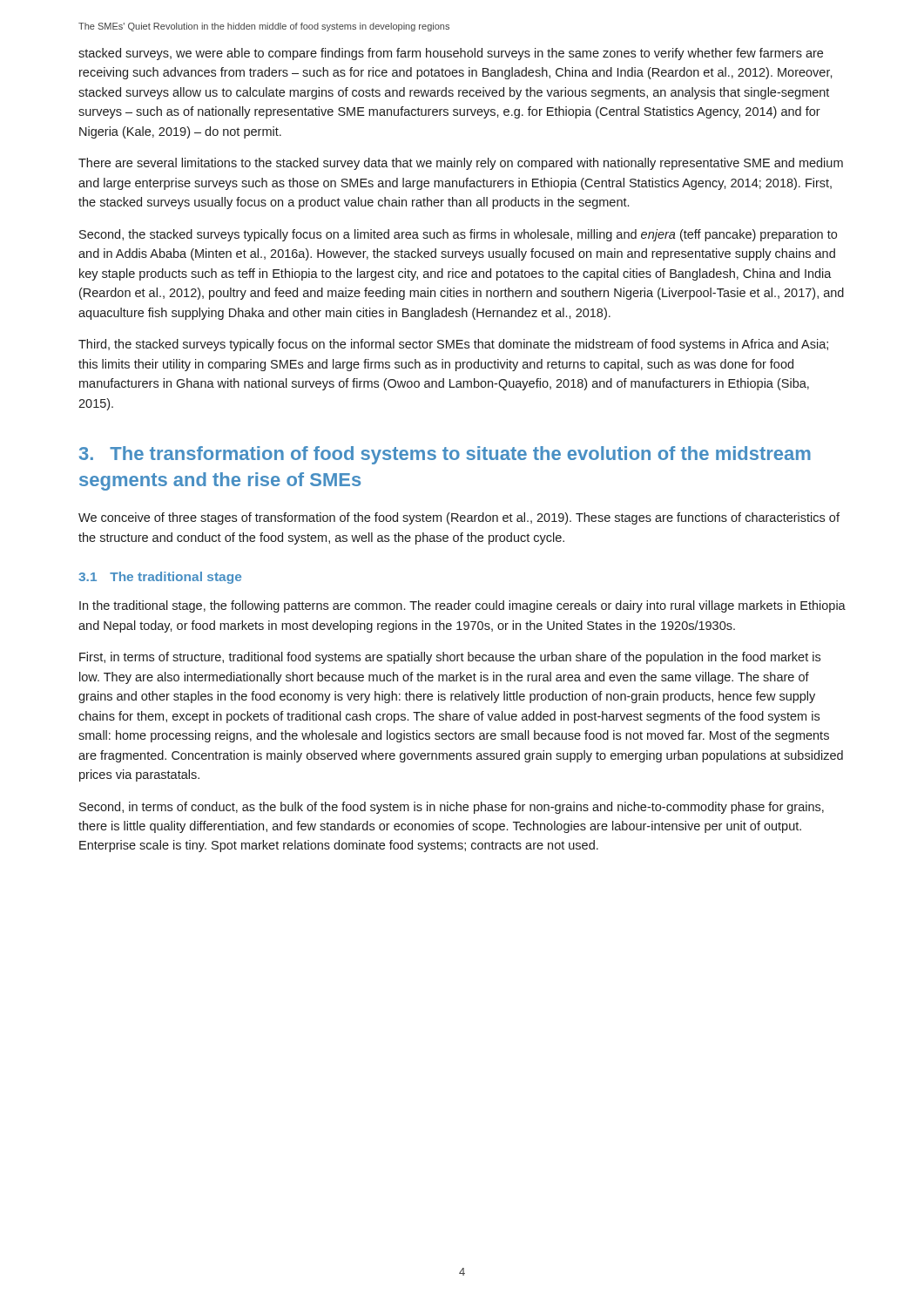This screenshot has width=924, height=1307.
Task: Find the block on this page that starts "Third, the stacked"
Action: tap(454, 374)
